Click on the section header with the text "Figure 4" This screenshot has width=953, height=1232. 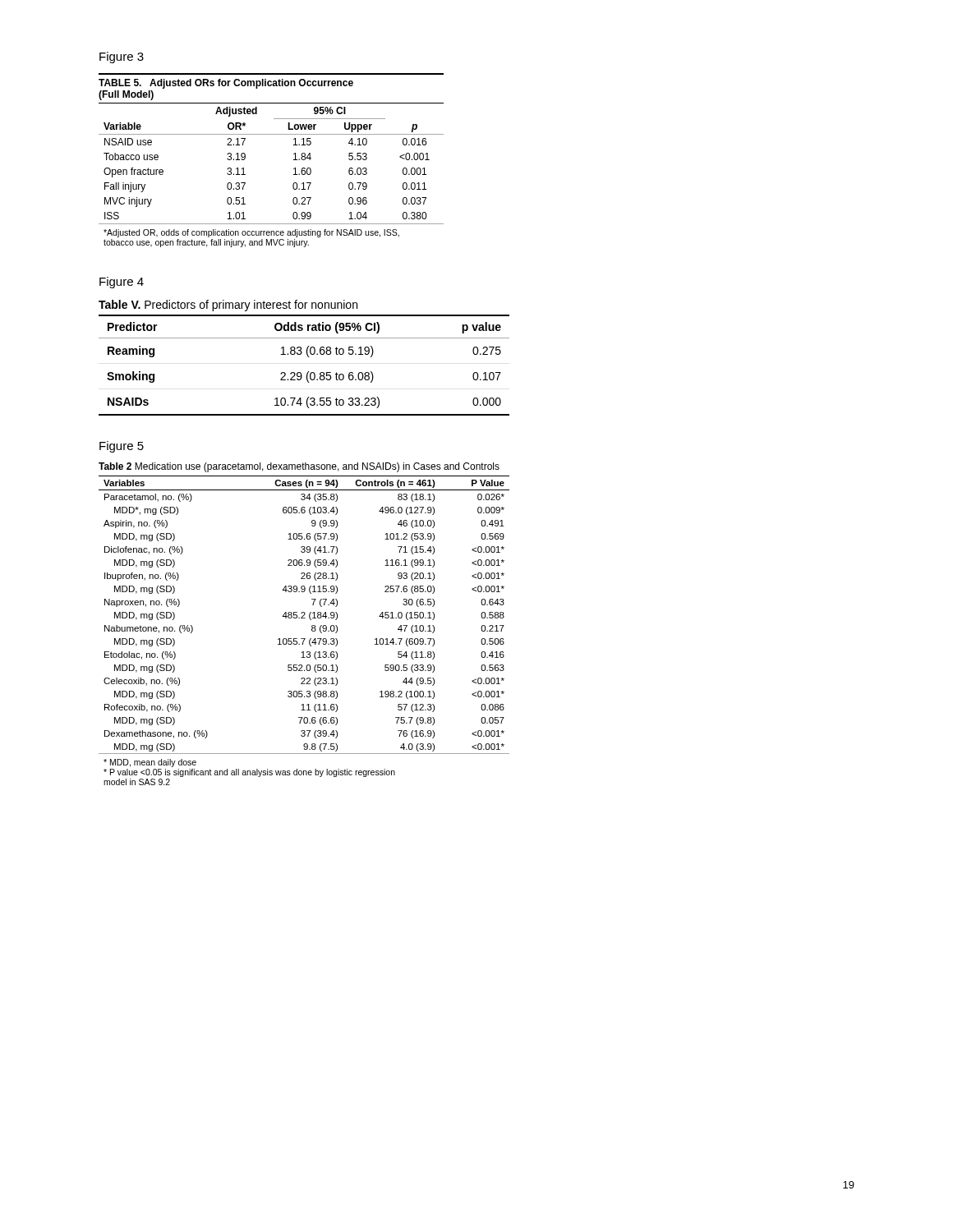[121, 281]
